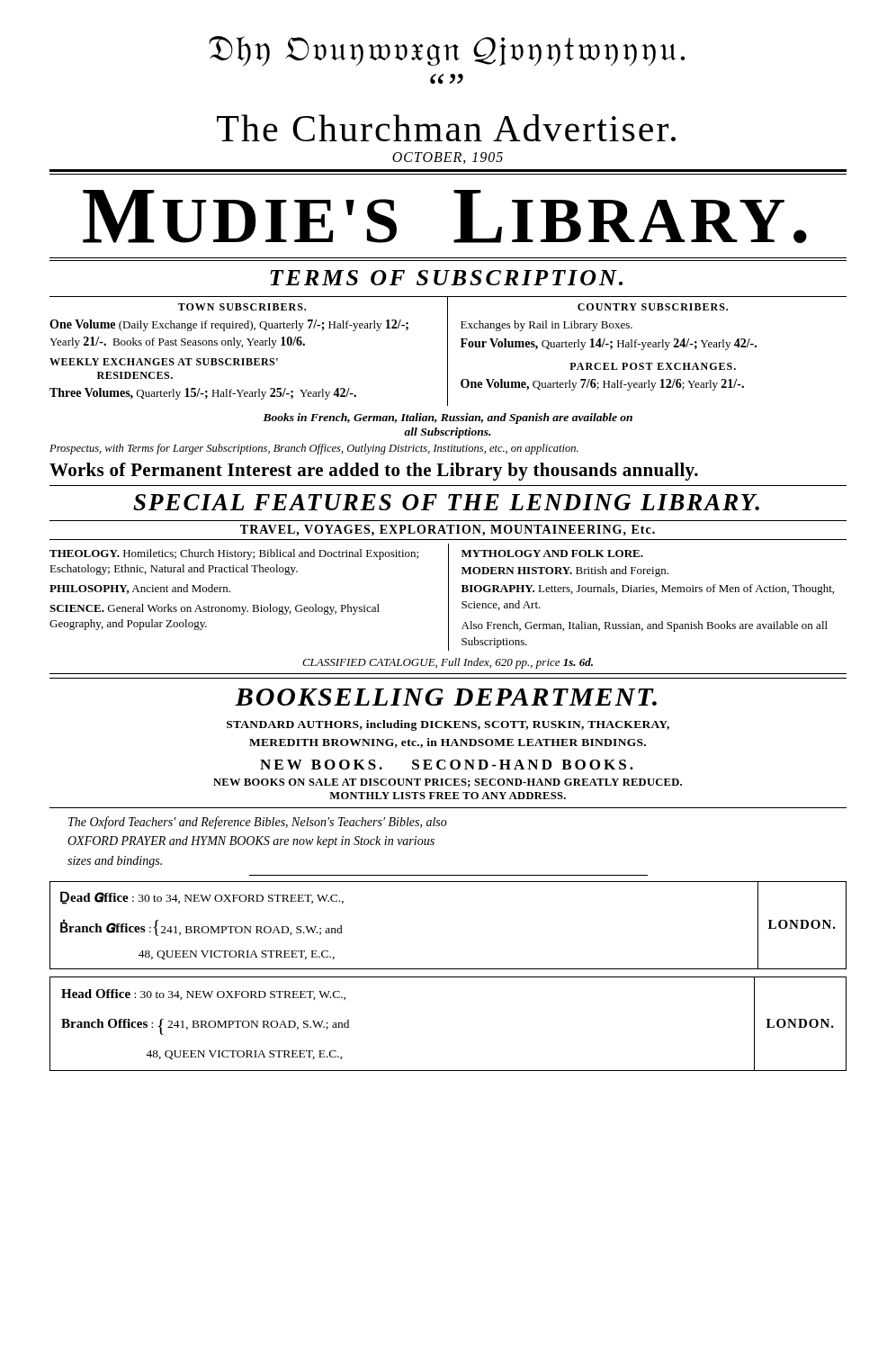
Task: Navigate to the text starting "The Churchman Advertiser."
Action: (448, 129)
